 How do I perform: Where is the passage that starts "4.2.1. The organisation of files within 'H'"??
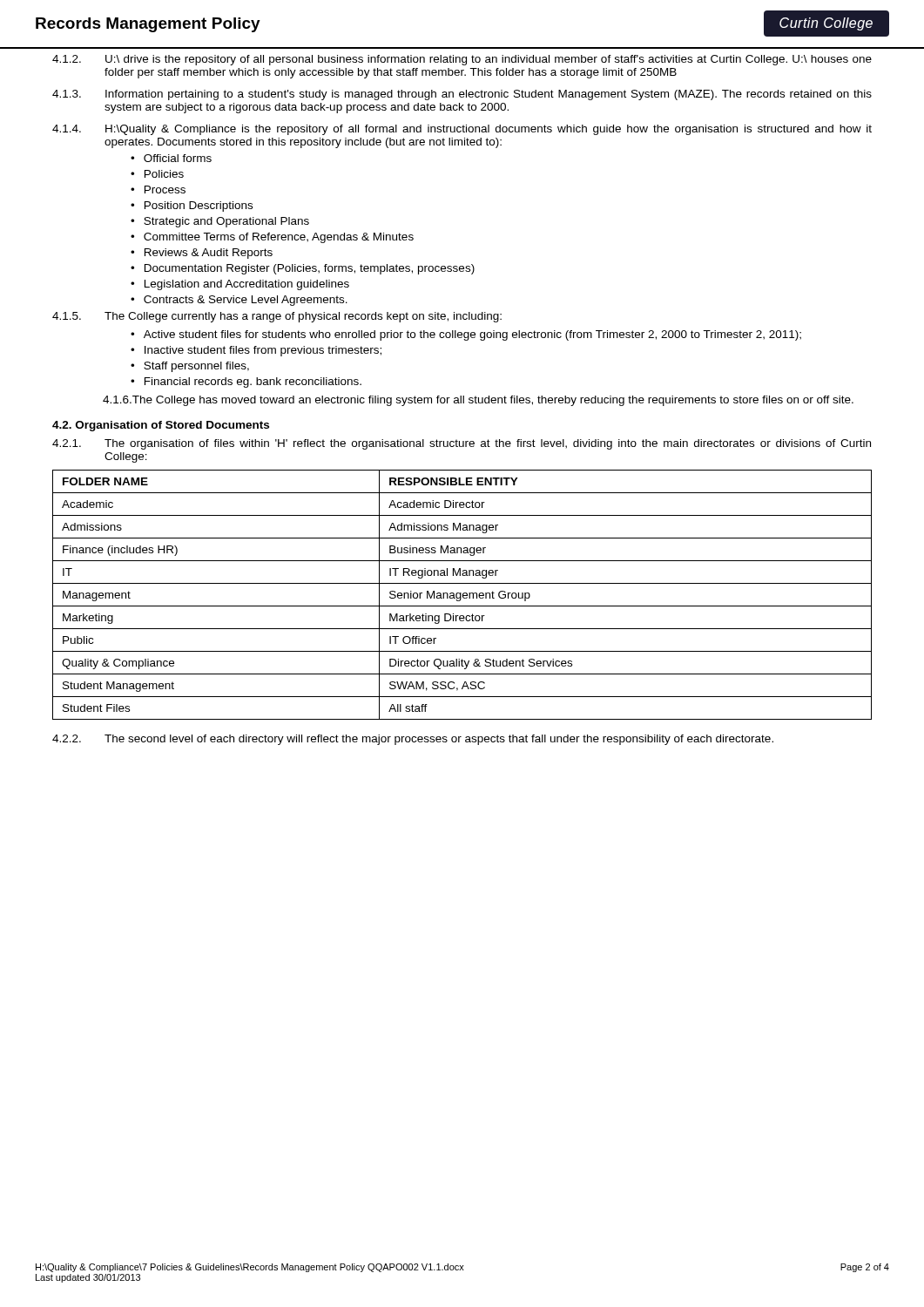tap(462, 450)
